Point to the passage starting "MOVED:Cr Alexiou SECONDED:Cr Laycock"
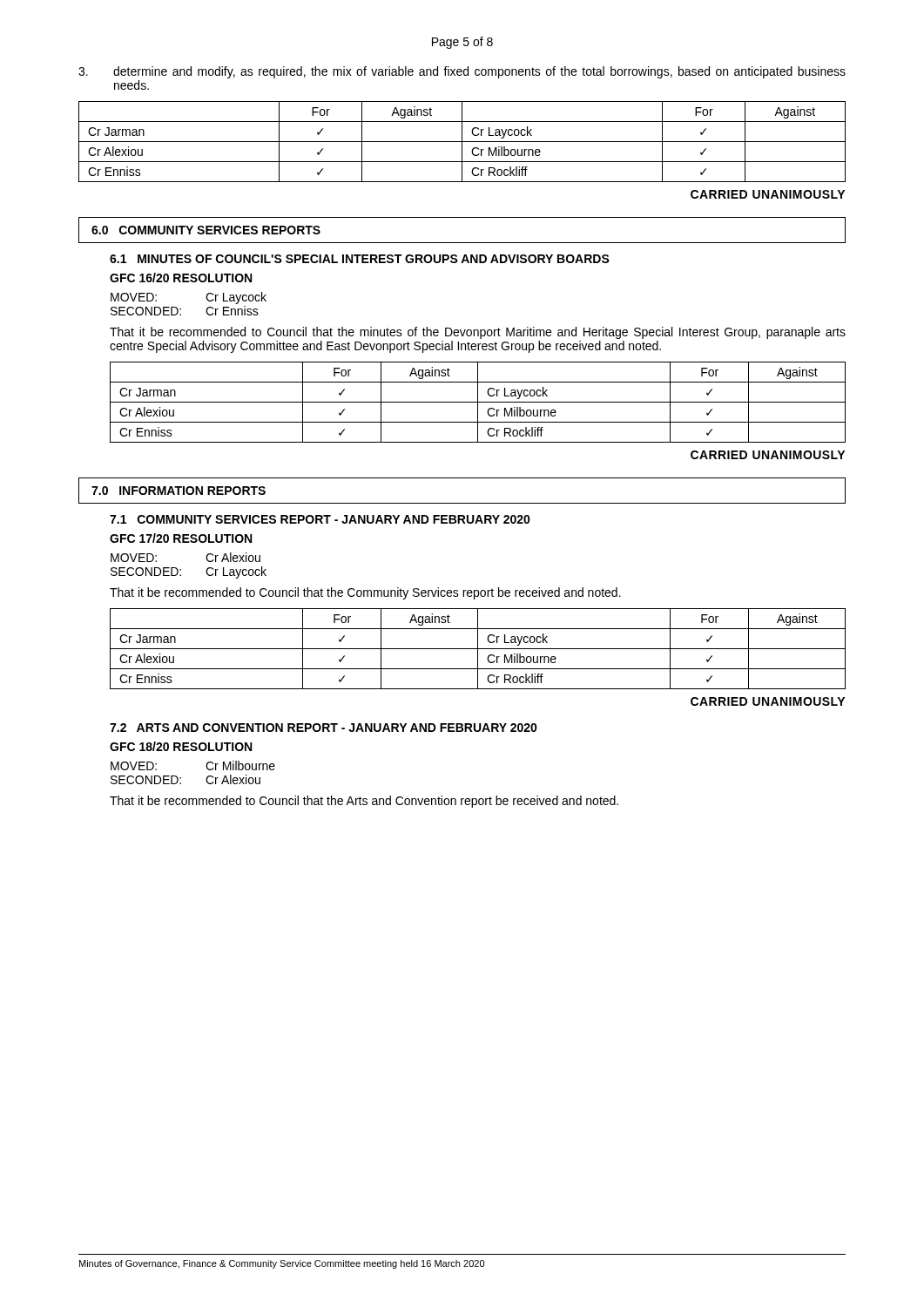The height and width of the screenshot is (1307, 924). click(128, 557)
